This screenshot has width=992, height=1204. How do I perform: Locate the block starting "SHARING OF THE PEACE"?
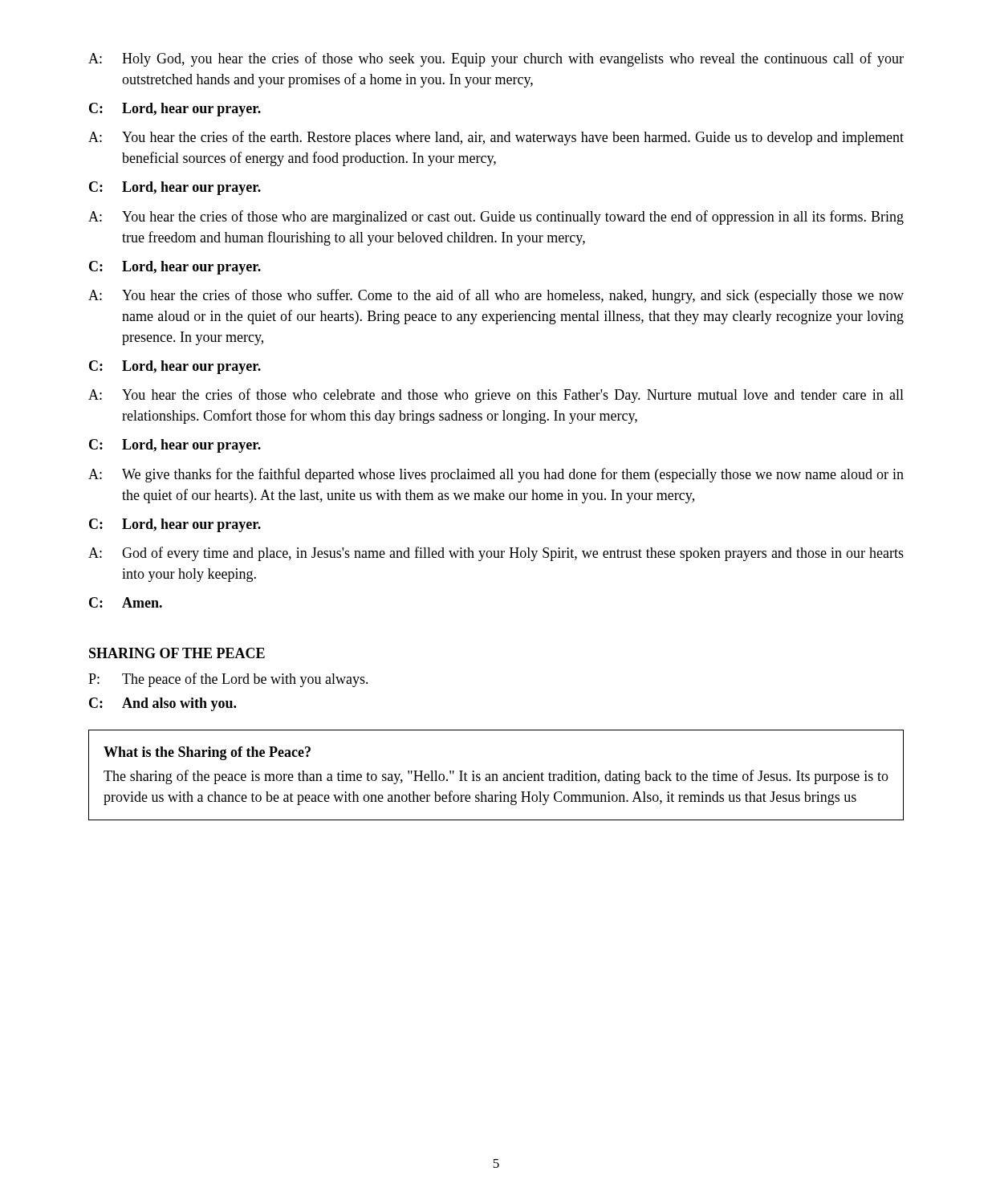click(177, 653)
